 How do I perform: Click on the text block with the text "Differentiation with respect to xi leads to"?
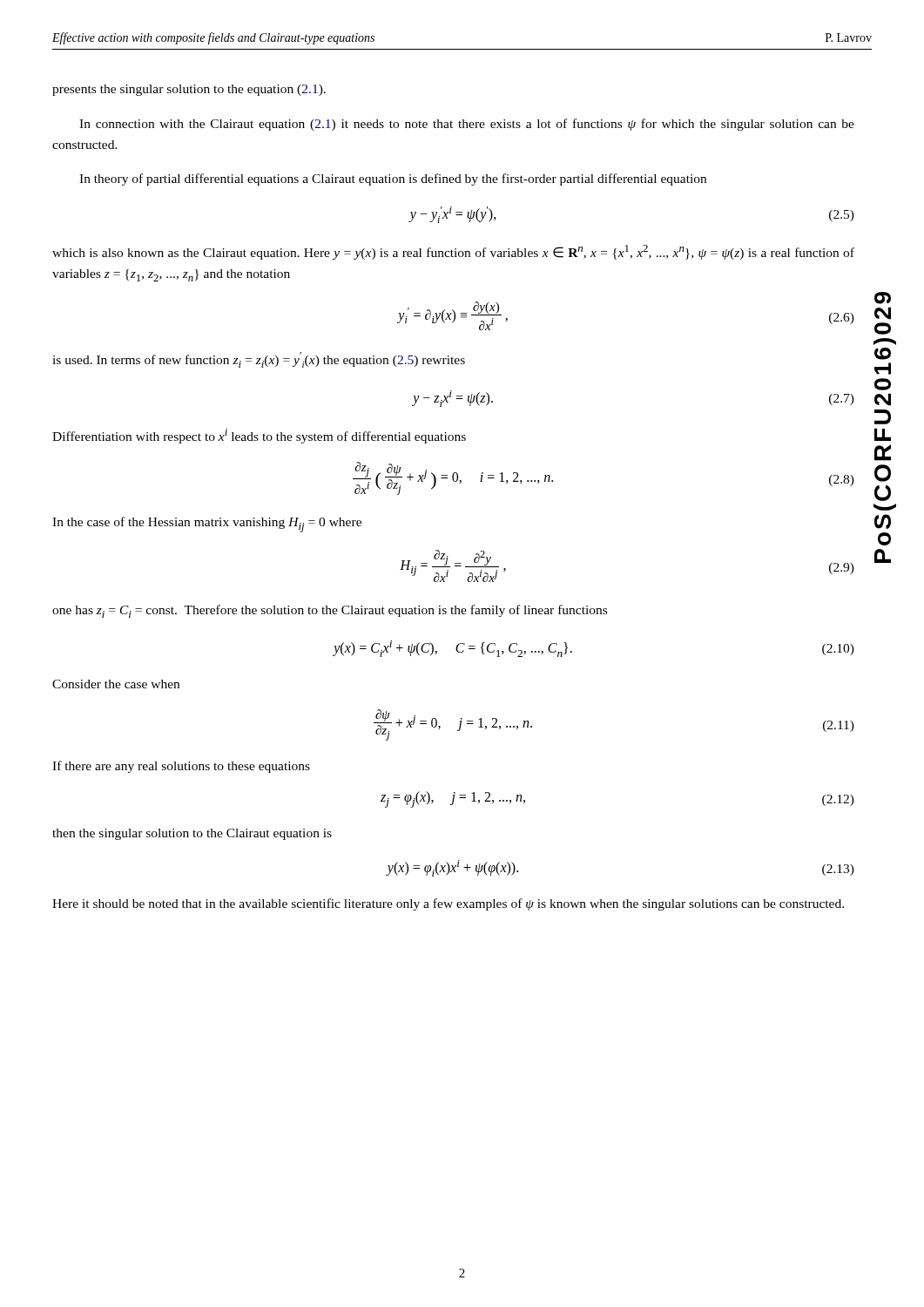pyautogui.click(x=453, y=435)
